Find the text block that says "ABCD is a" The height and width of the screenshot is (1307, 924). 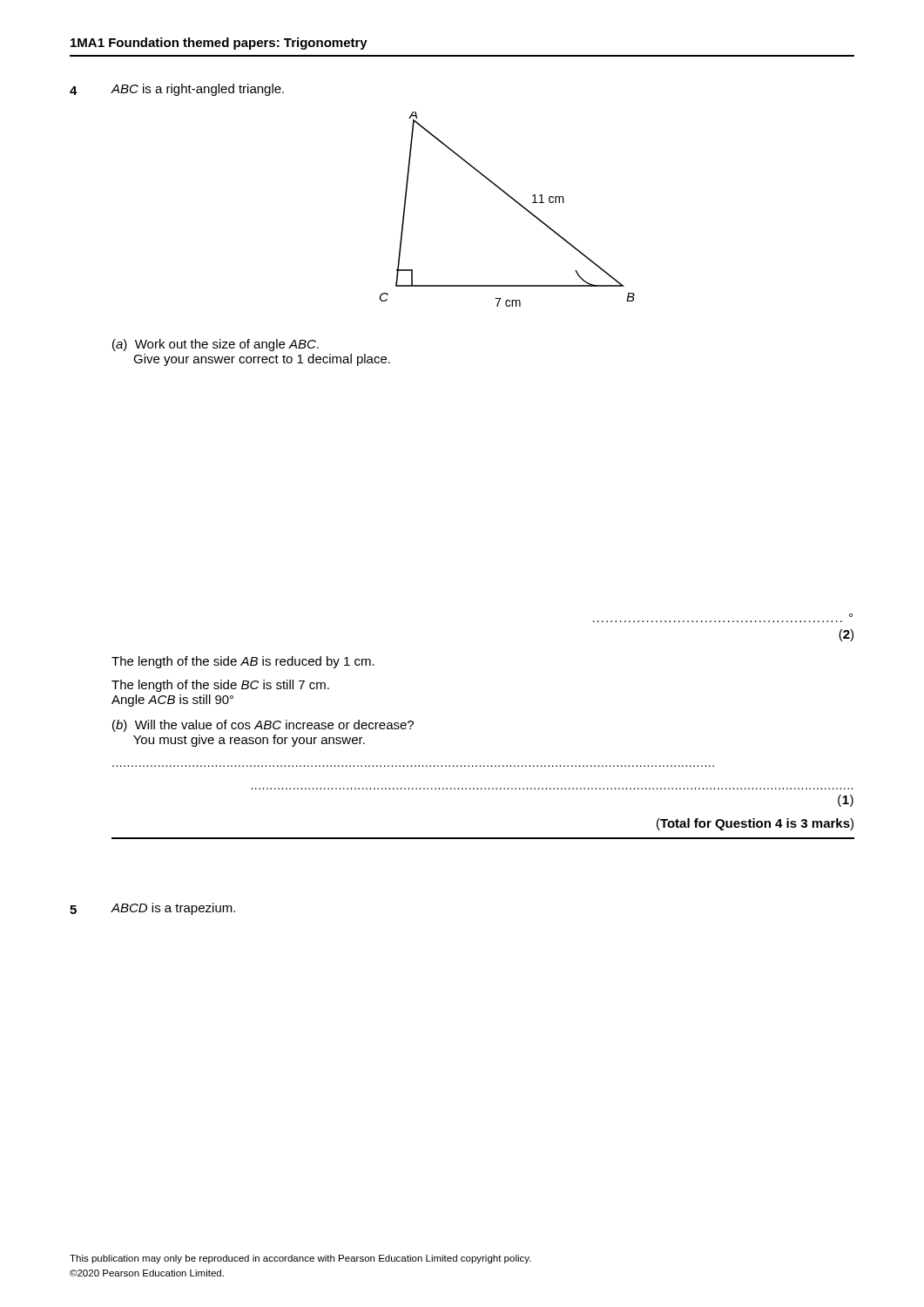(174, 908)
